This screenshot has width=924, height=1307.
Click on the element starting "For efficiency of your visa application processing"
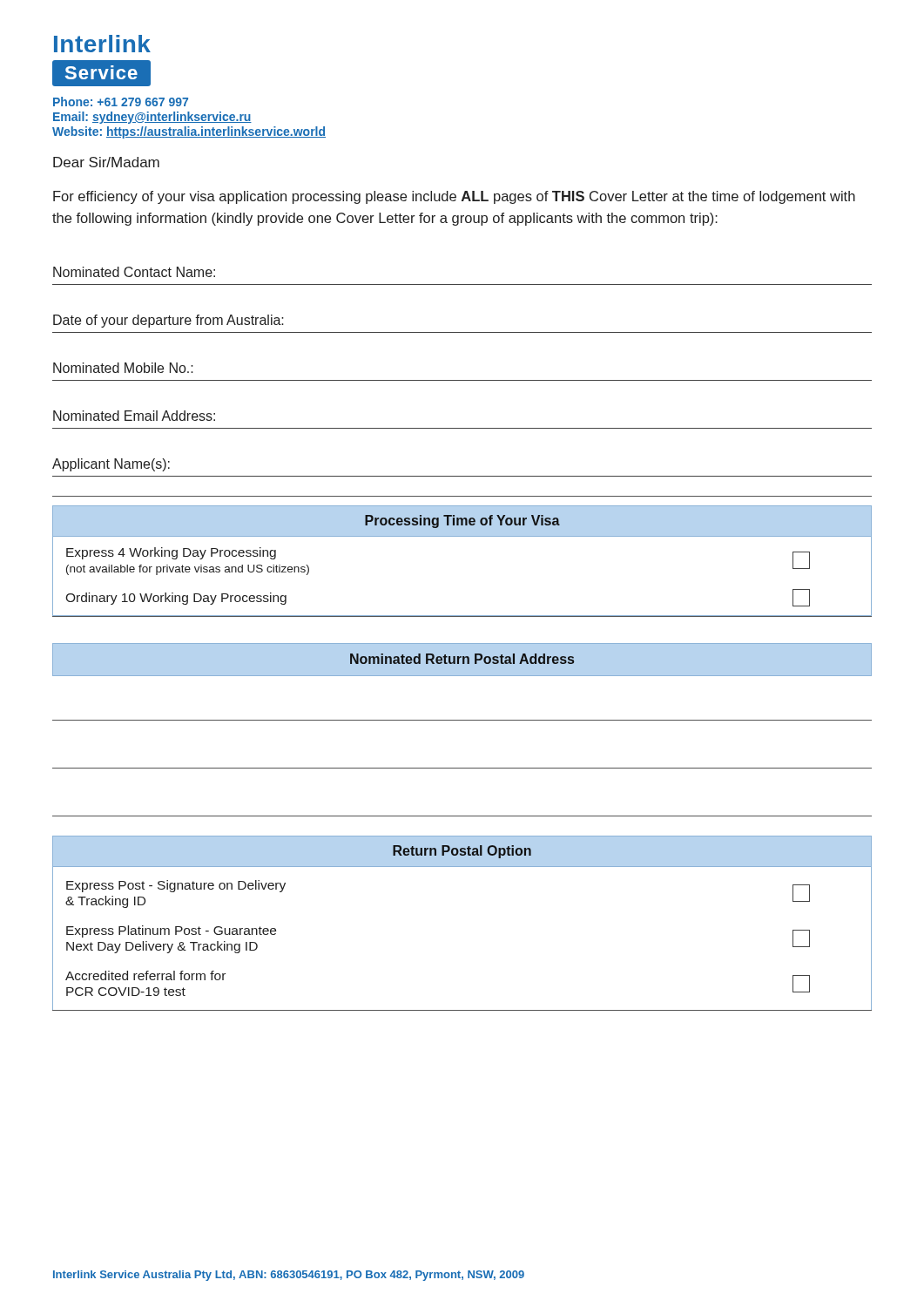click(x=454, y=207)
